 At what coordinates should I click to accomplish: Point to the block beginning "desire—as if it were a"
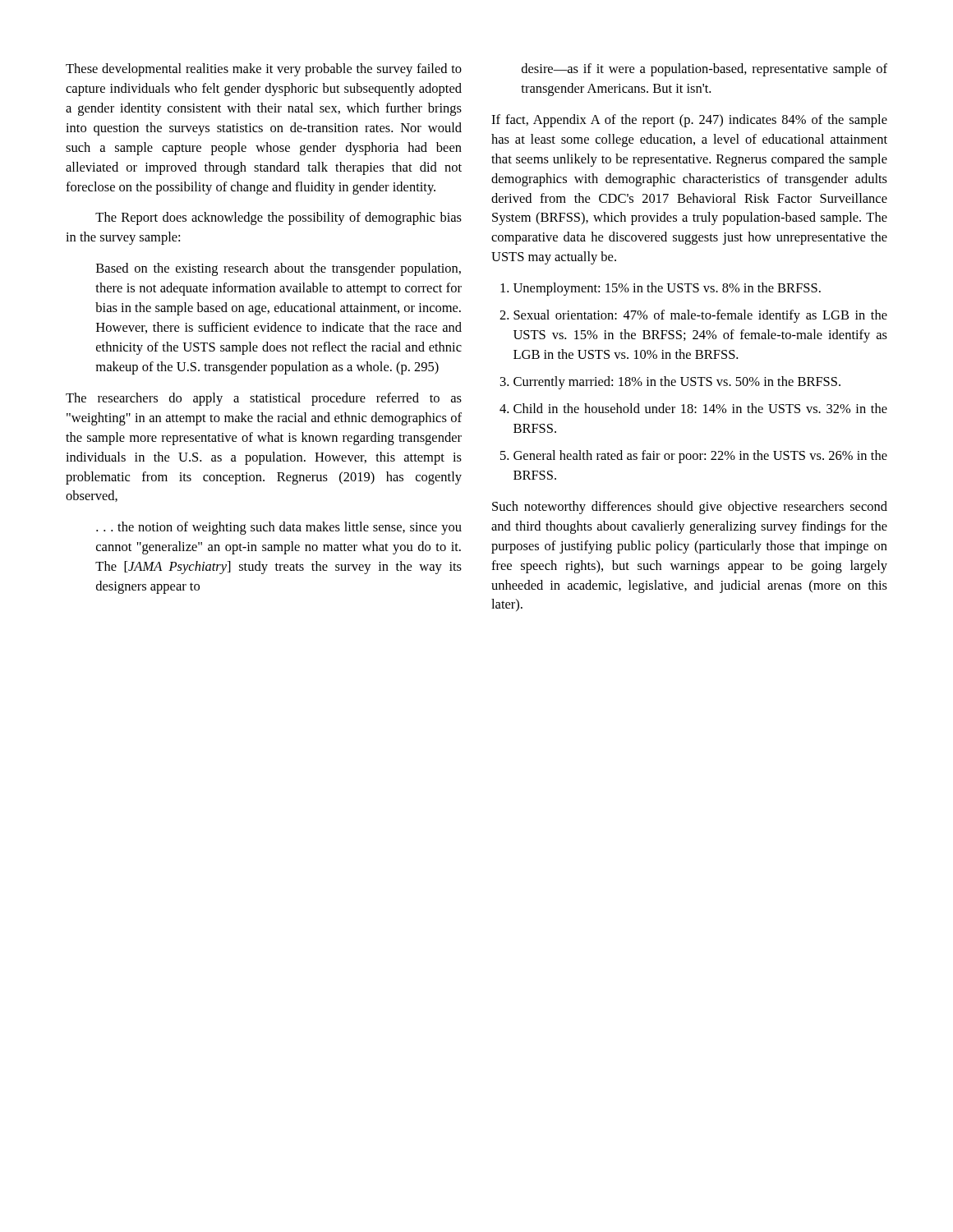tap(704, 79)
